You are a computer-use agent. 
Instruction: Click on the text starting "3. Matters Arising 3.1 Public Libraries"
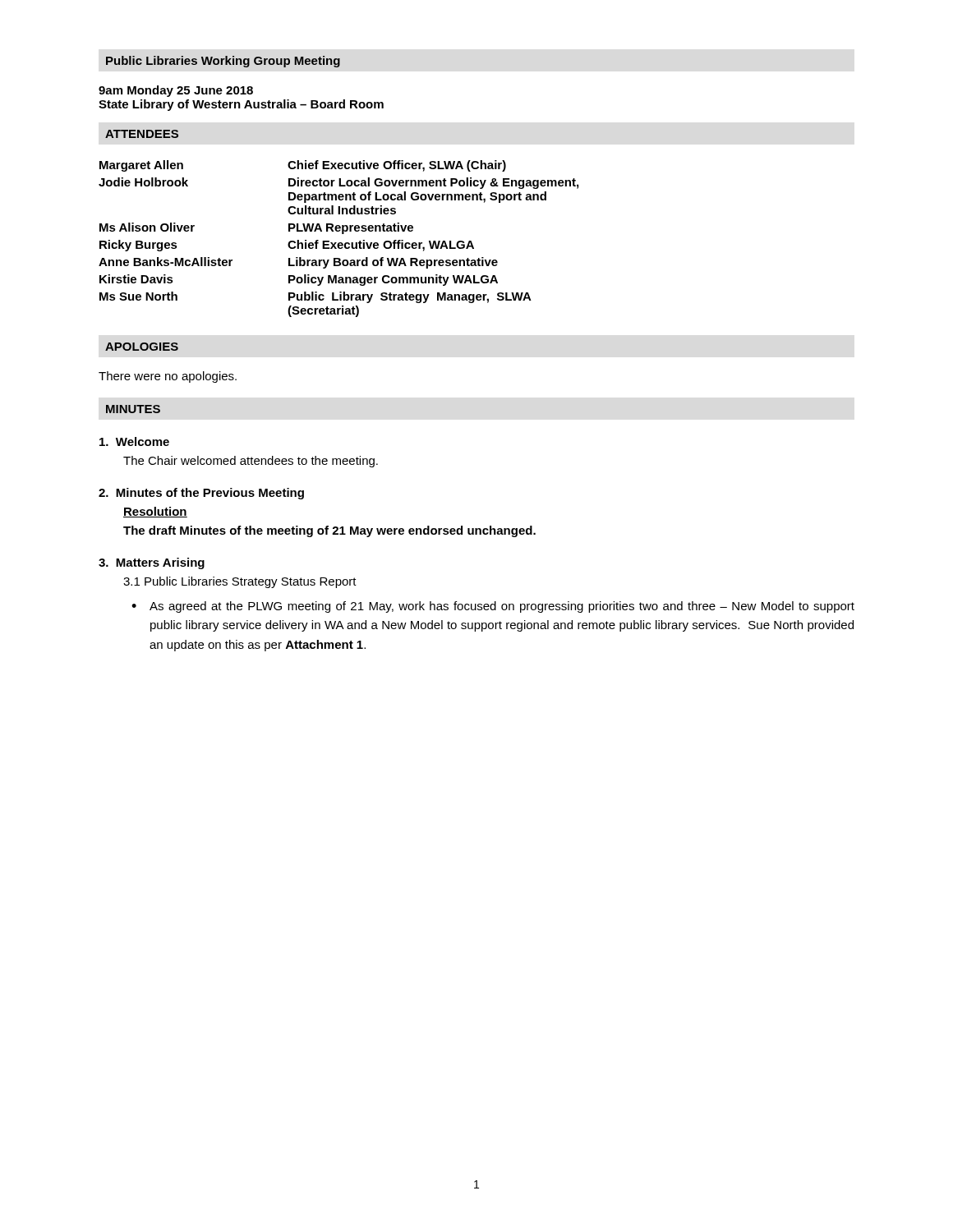(476, 604)
